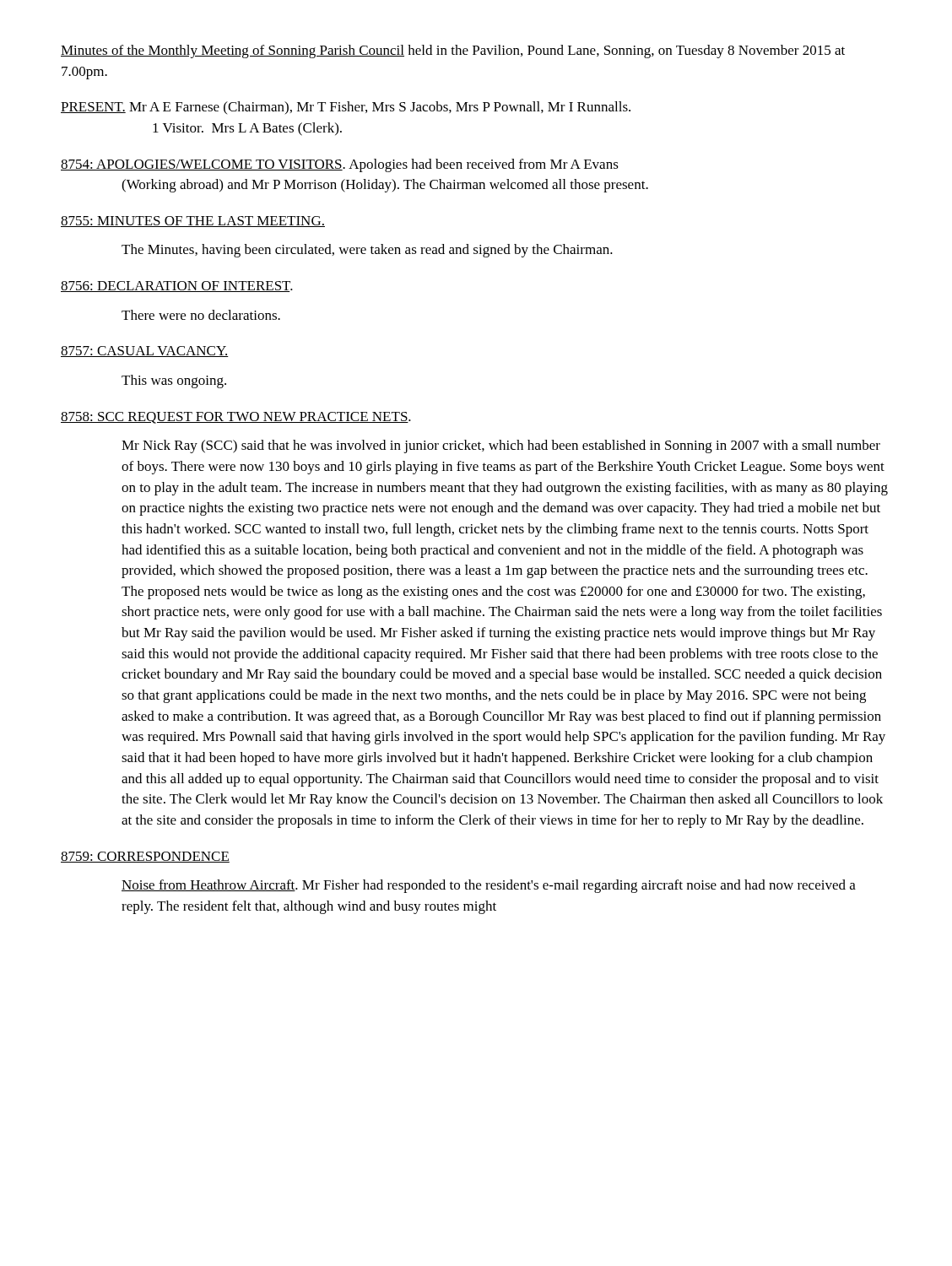Click the passage that begins "Minutes of the Monthly Meeting of"
Viewport: 952px width, 1266px height.
(453, 61)
